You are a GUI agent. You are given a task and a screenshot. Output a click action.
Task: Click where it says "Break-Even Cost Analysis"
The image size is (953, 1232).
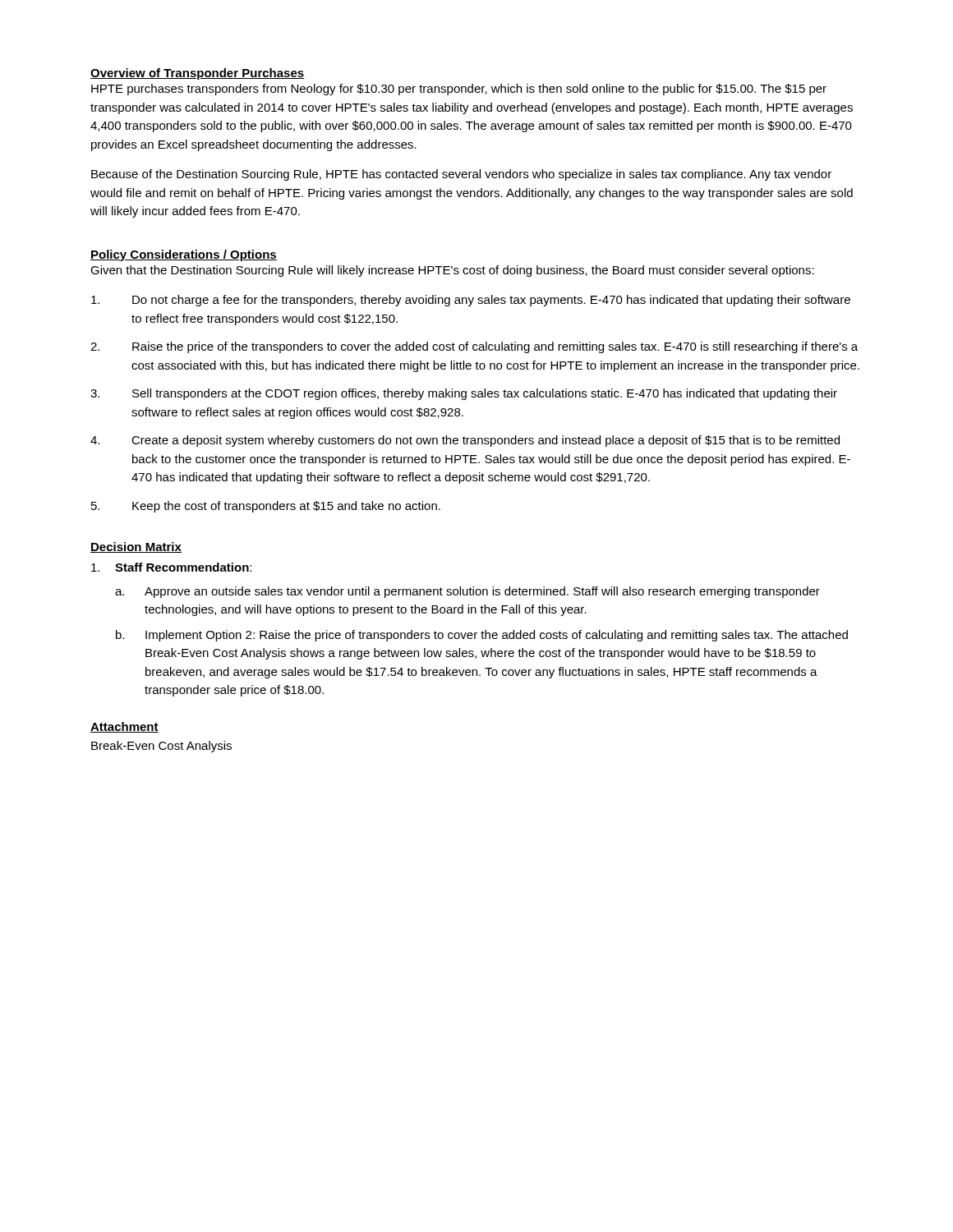tap(161, 745)
